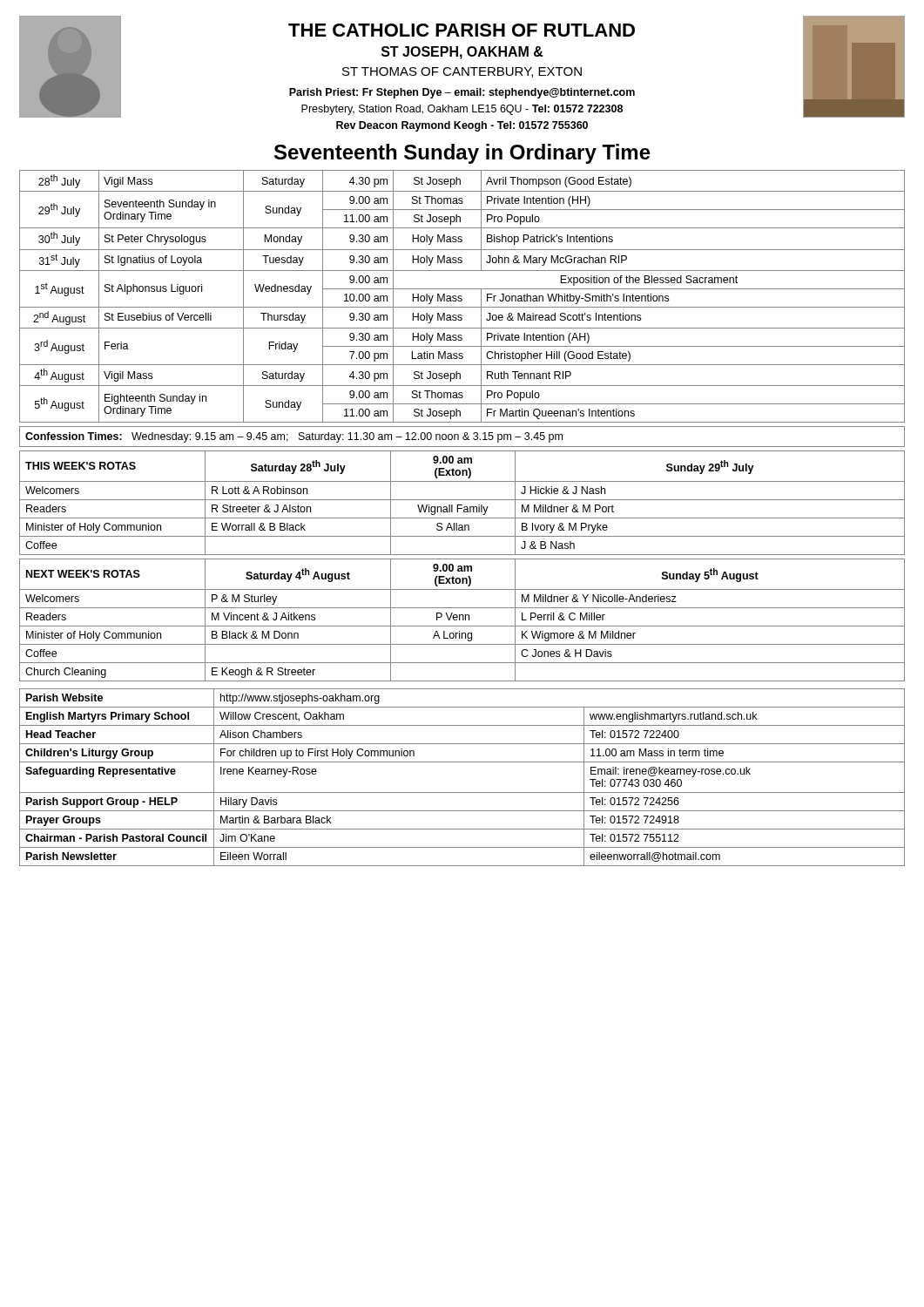Click where it says "Seventeenth Sunday in Ordinary Time"
This screenshot has height=1307, width=924.
click(462, 152)
